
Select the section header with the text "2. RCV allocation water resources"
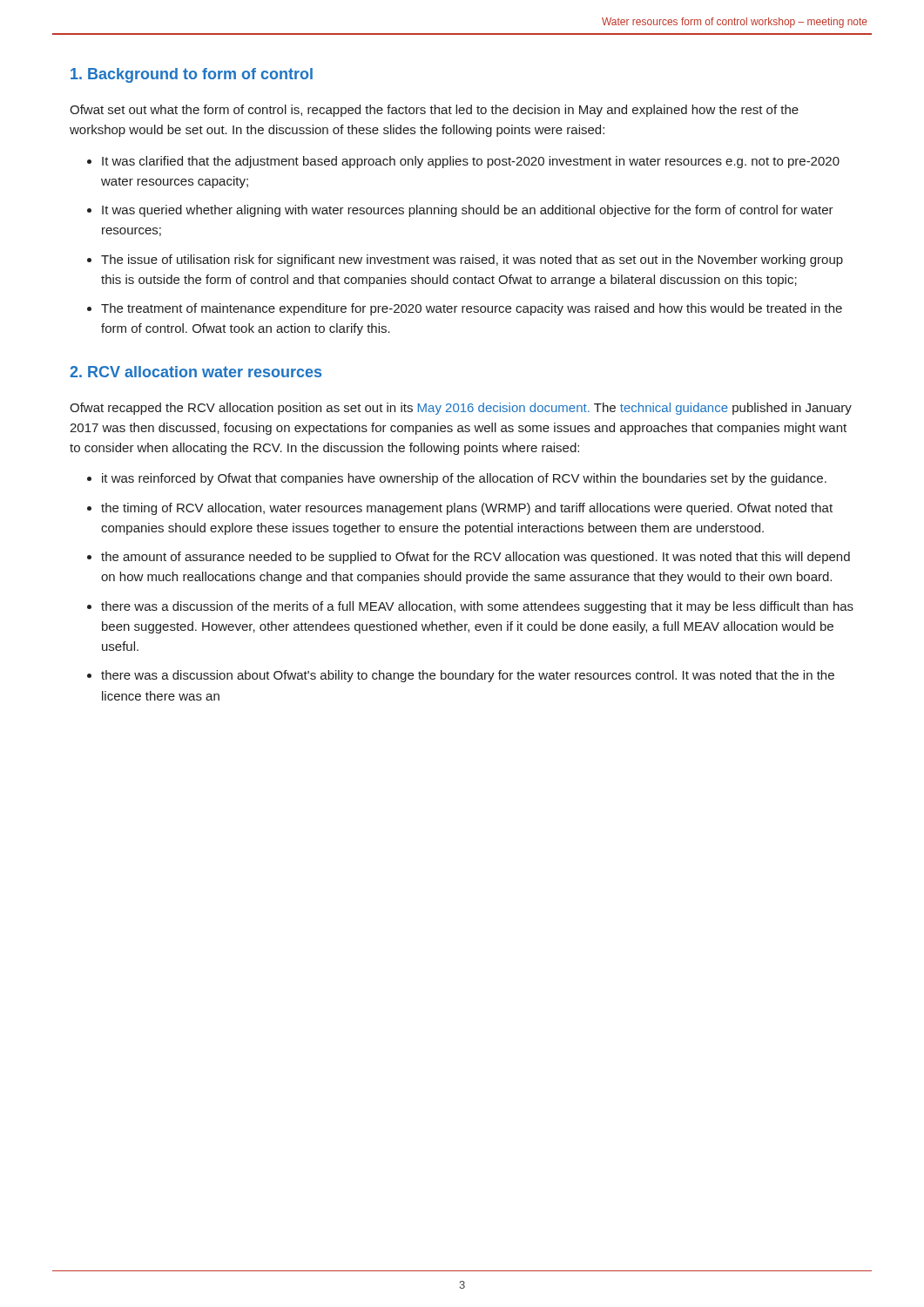coord(196,372)
